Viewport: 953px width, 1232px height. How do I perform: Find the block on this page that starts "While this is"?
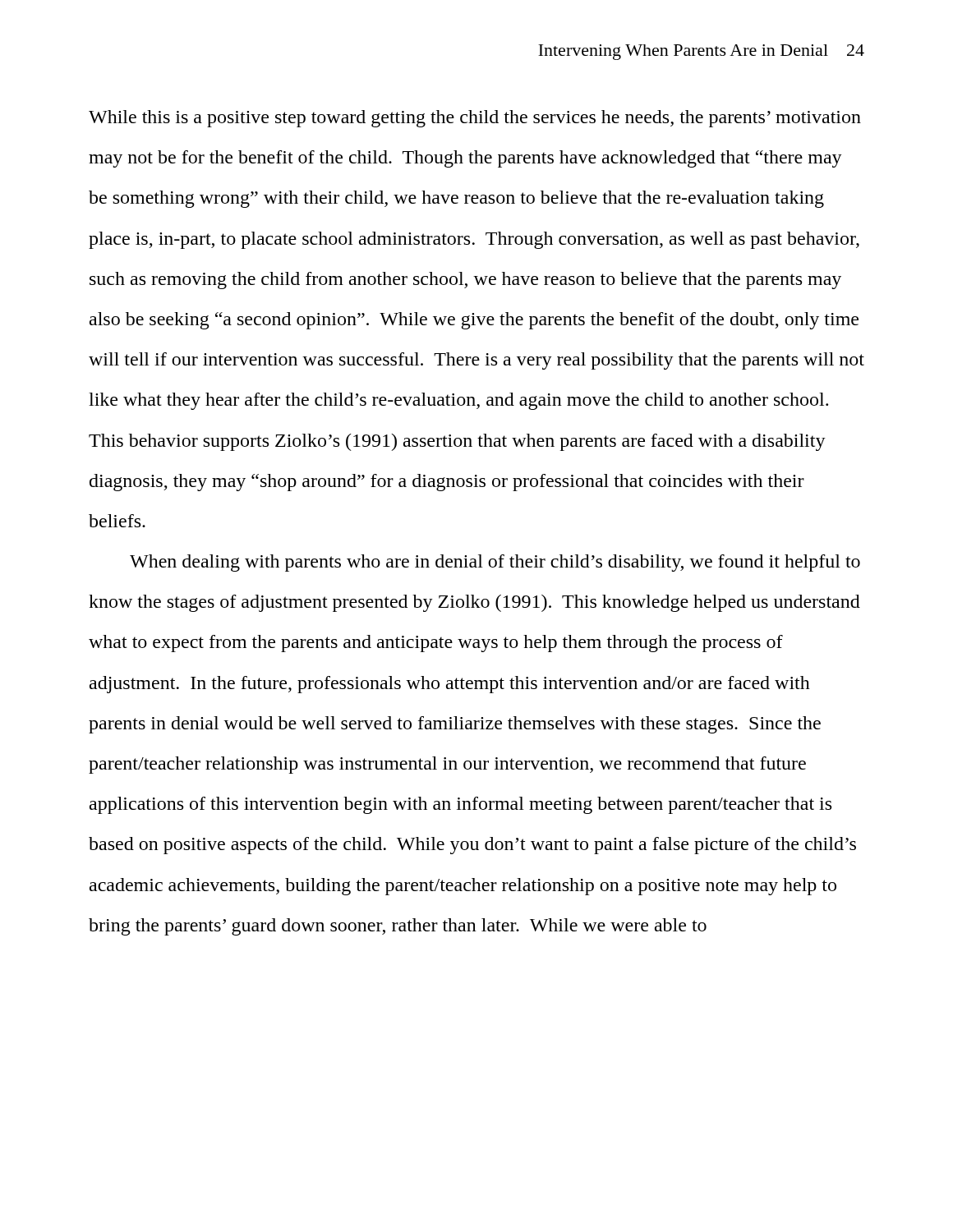coord(476,319)
